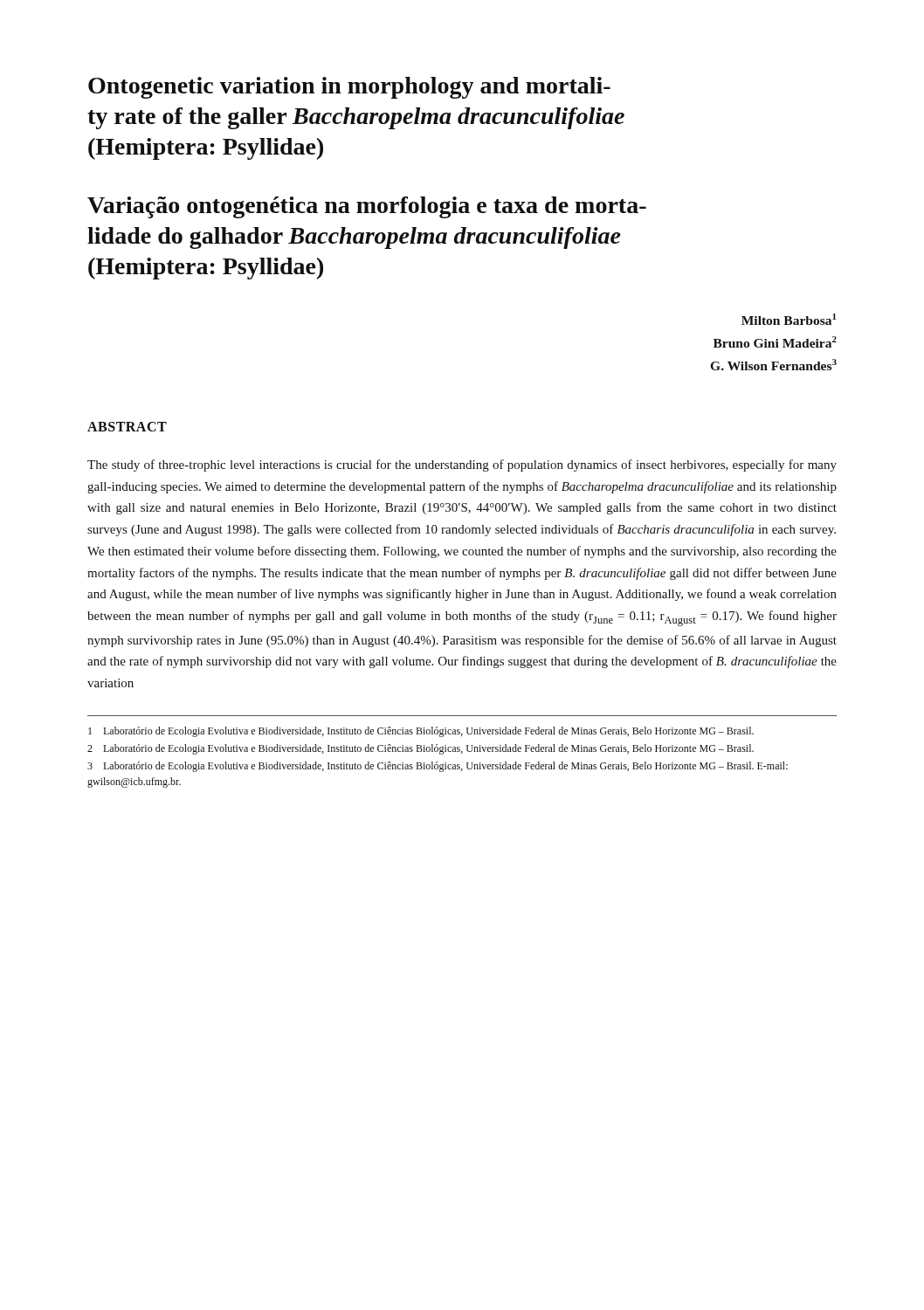Navigate to the element starting "2 Laboratório de Ecologia"
This screenshot has width=924, height=1310.
pos(421,748)
